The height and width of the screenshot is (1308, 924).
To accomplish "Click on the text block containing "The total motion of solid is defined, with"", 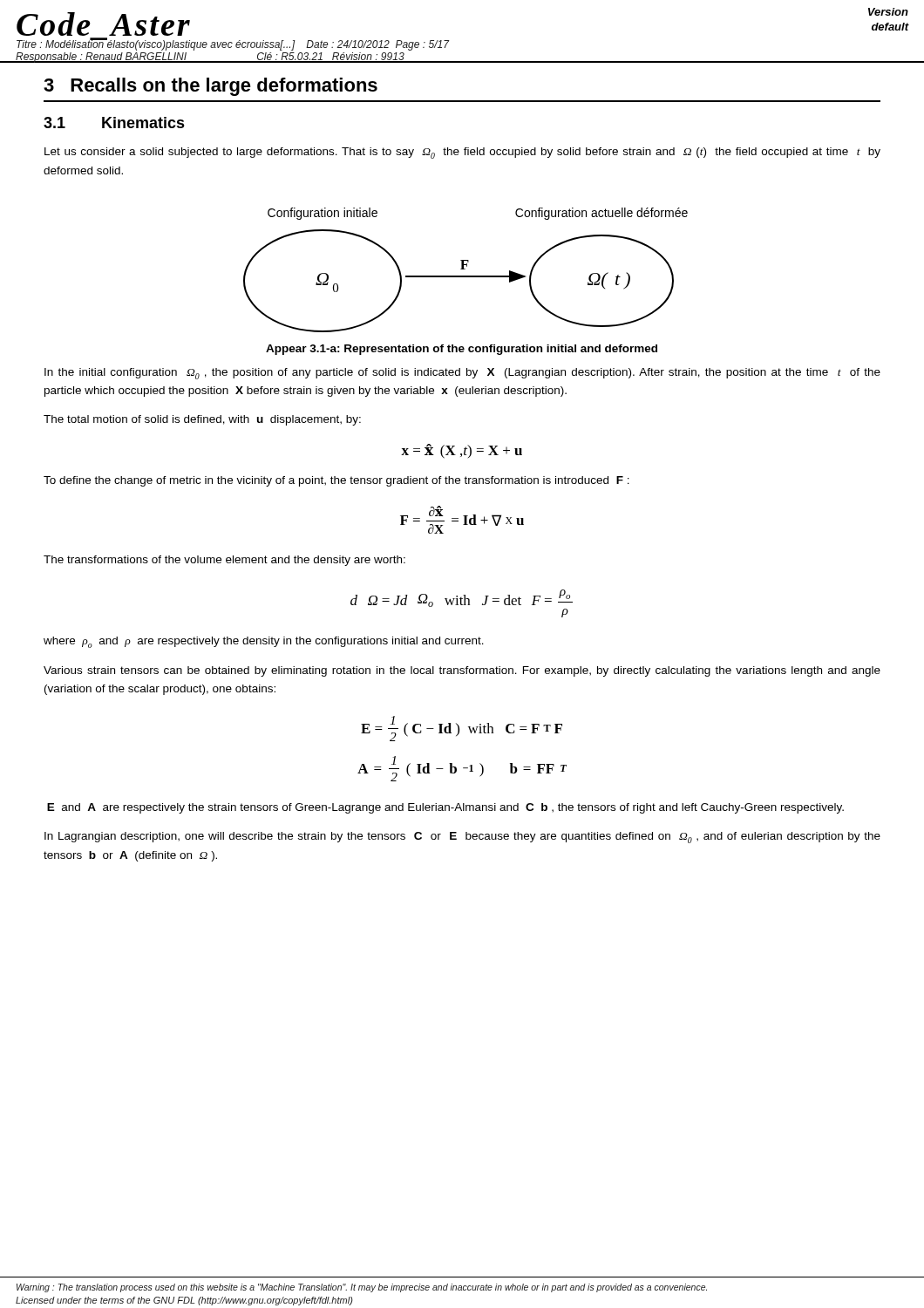I will tap(203, 419).
